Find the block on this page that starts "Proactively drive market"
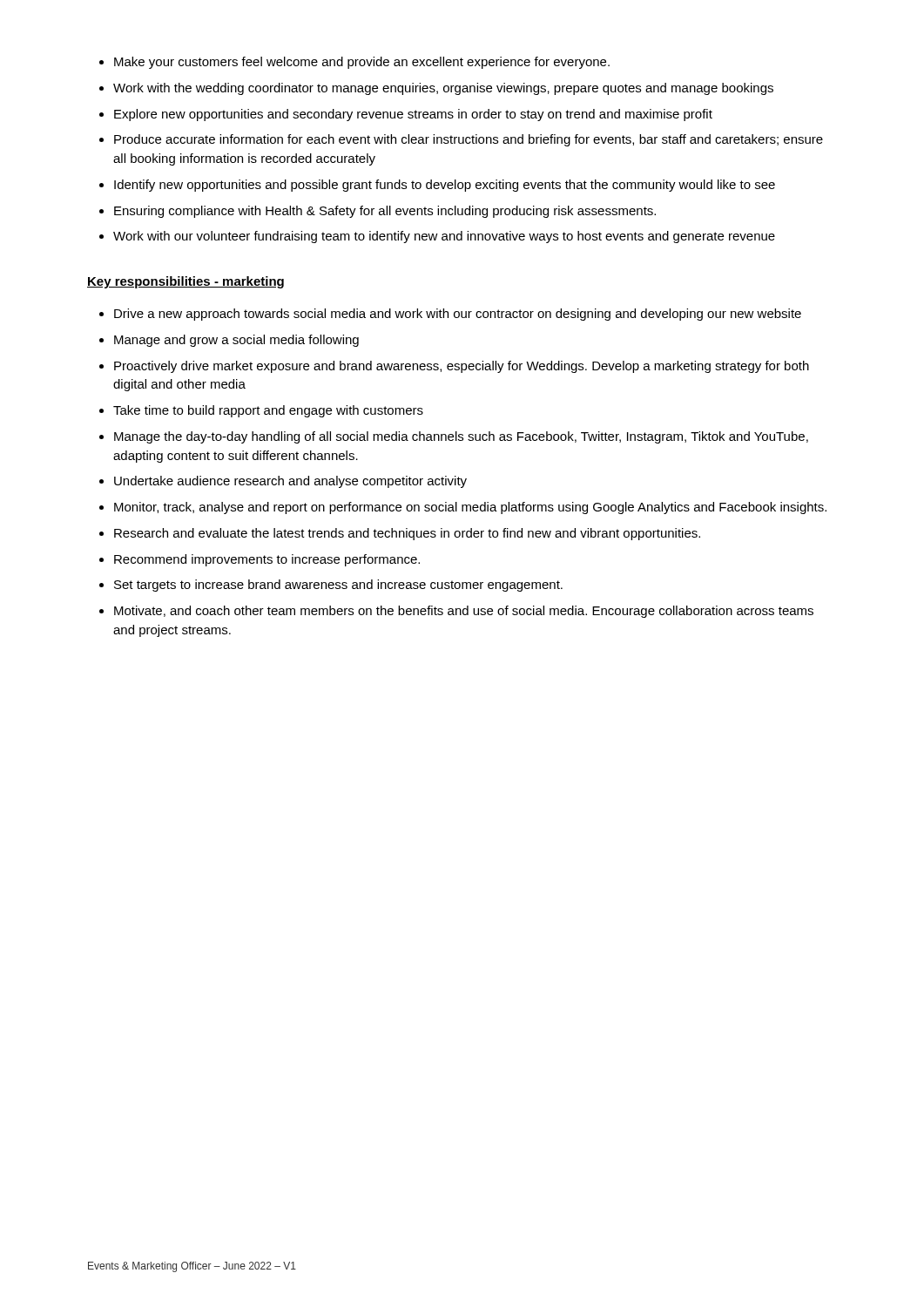 click(x=475, y=375)
